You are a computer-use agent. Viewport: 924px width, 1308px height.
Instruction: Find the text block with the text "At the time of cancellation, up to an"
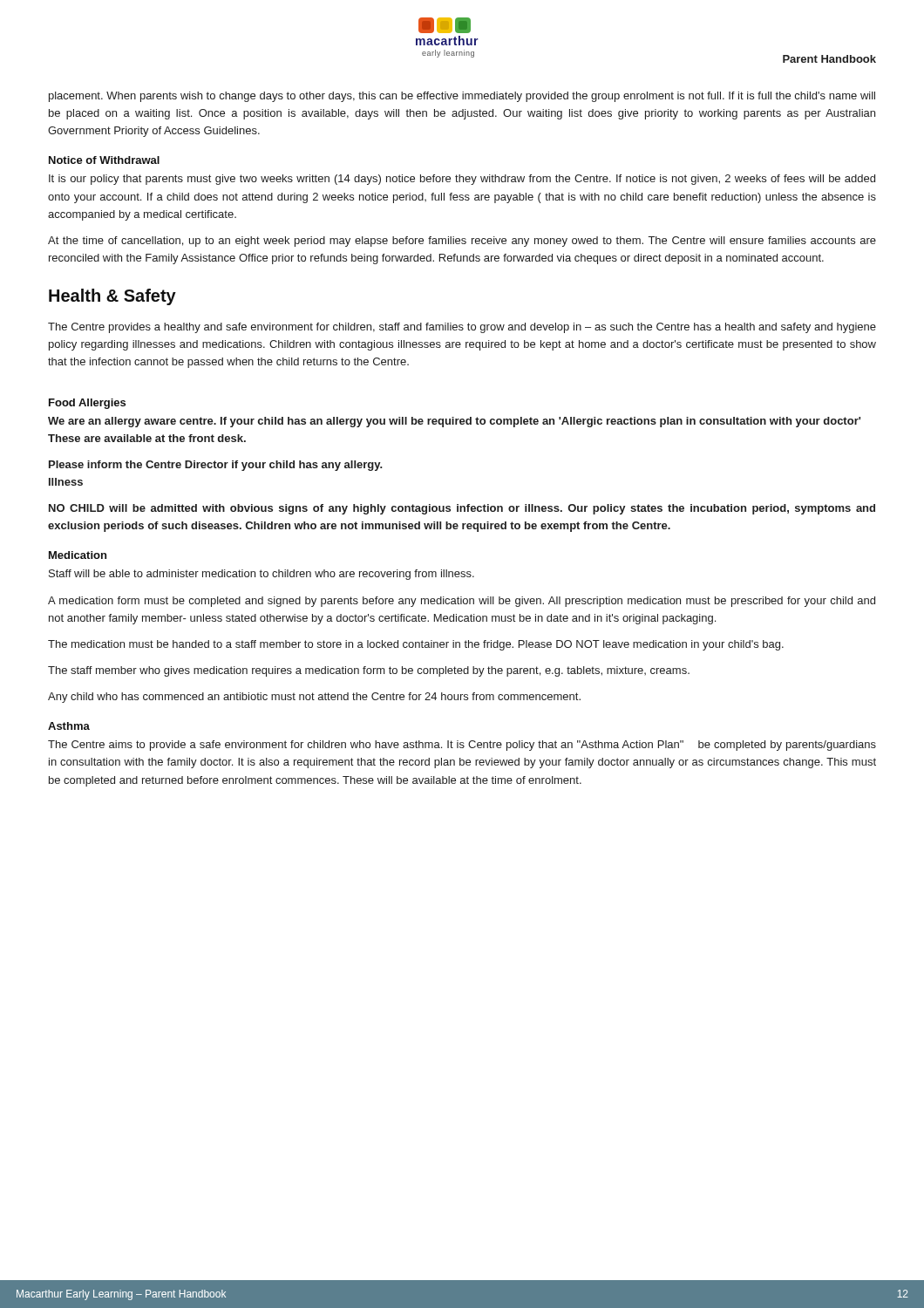point(462,249)
